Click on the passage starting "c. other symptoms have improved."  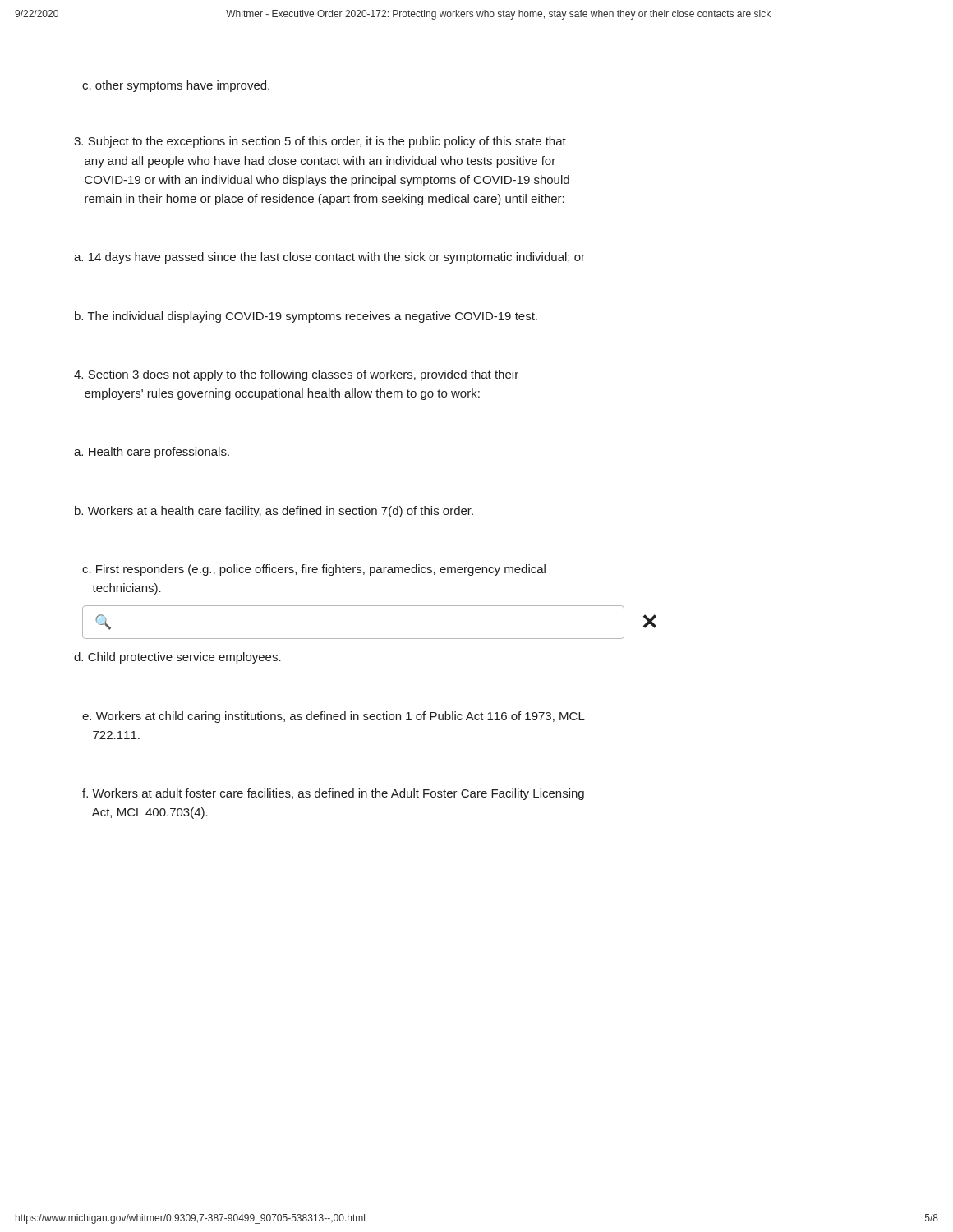[x=176, y=85]
